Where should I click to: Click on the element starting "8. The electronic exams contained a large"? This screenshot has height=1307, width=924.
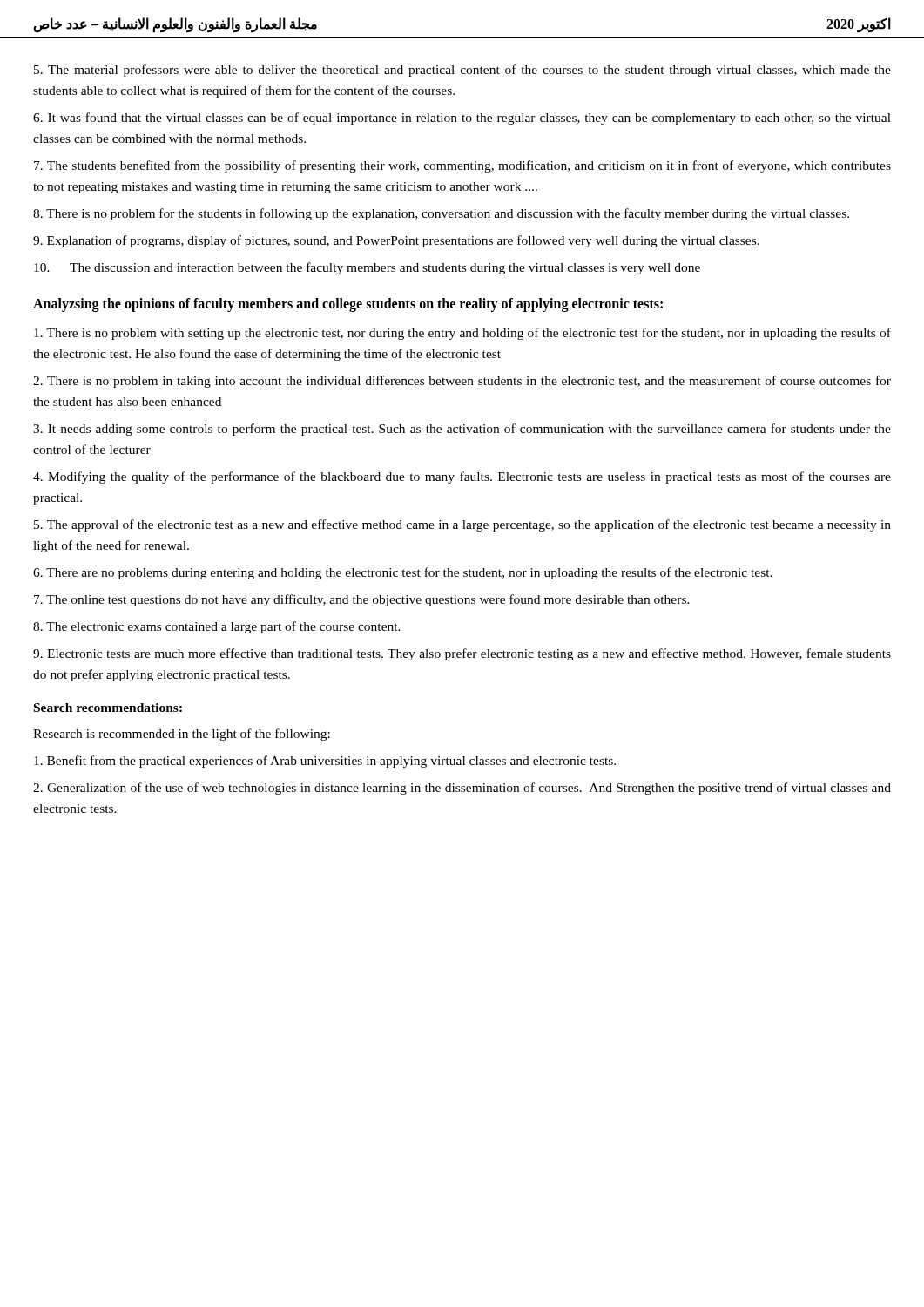(x=217, y=626)
